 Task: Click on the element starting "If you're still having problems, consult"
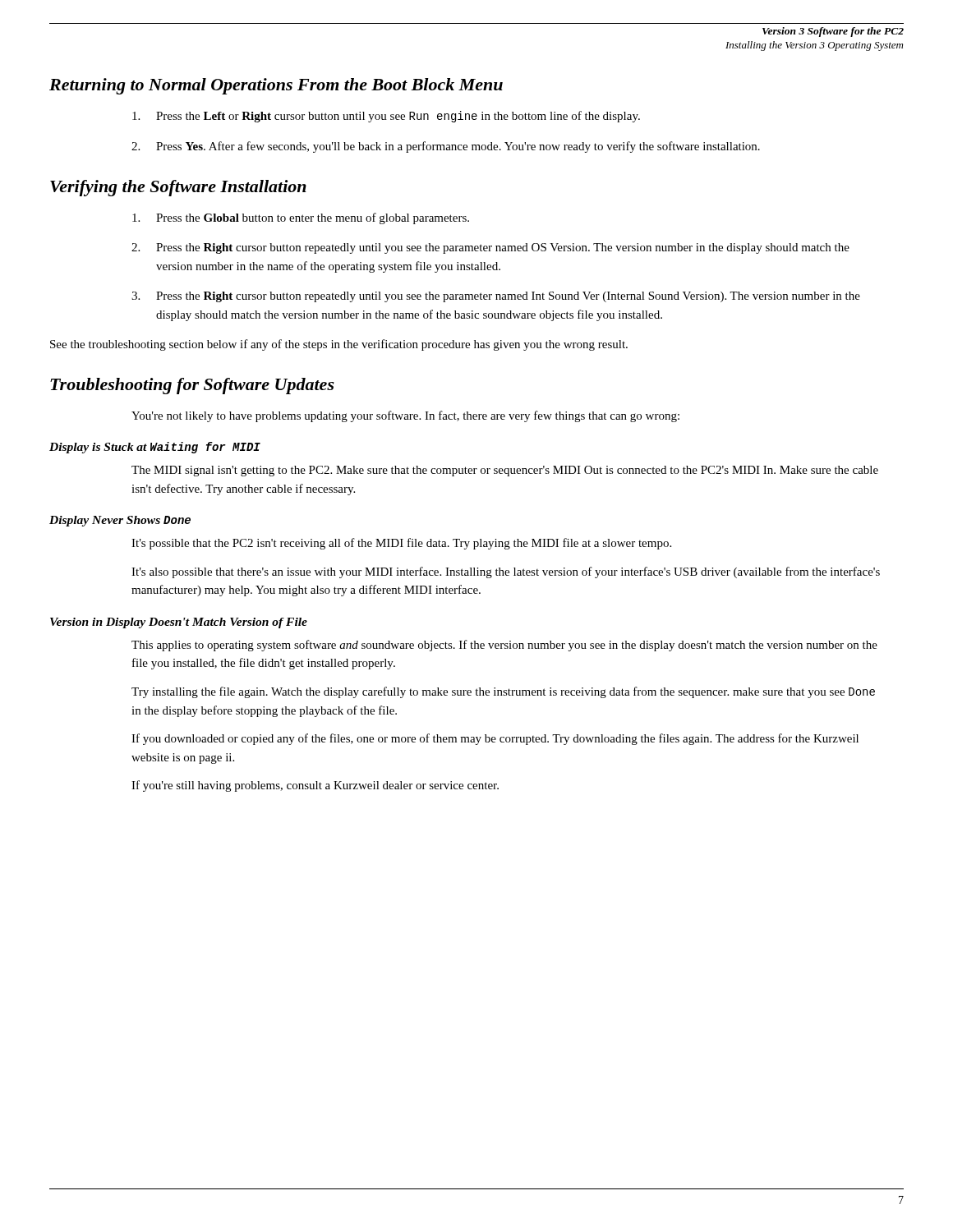(x=509, y=785)
